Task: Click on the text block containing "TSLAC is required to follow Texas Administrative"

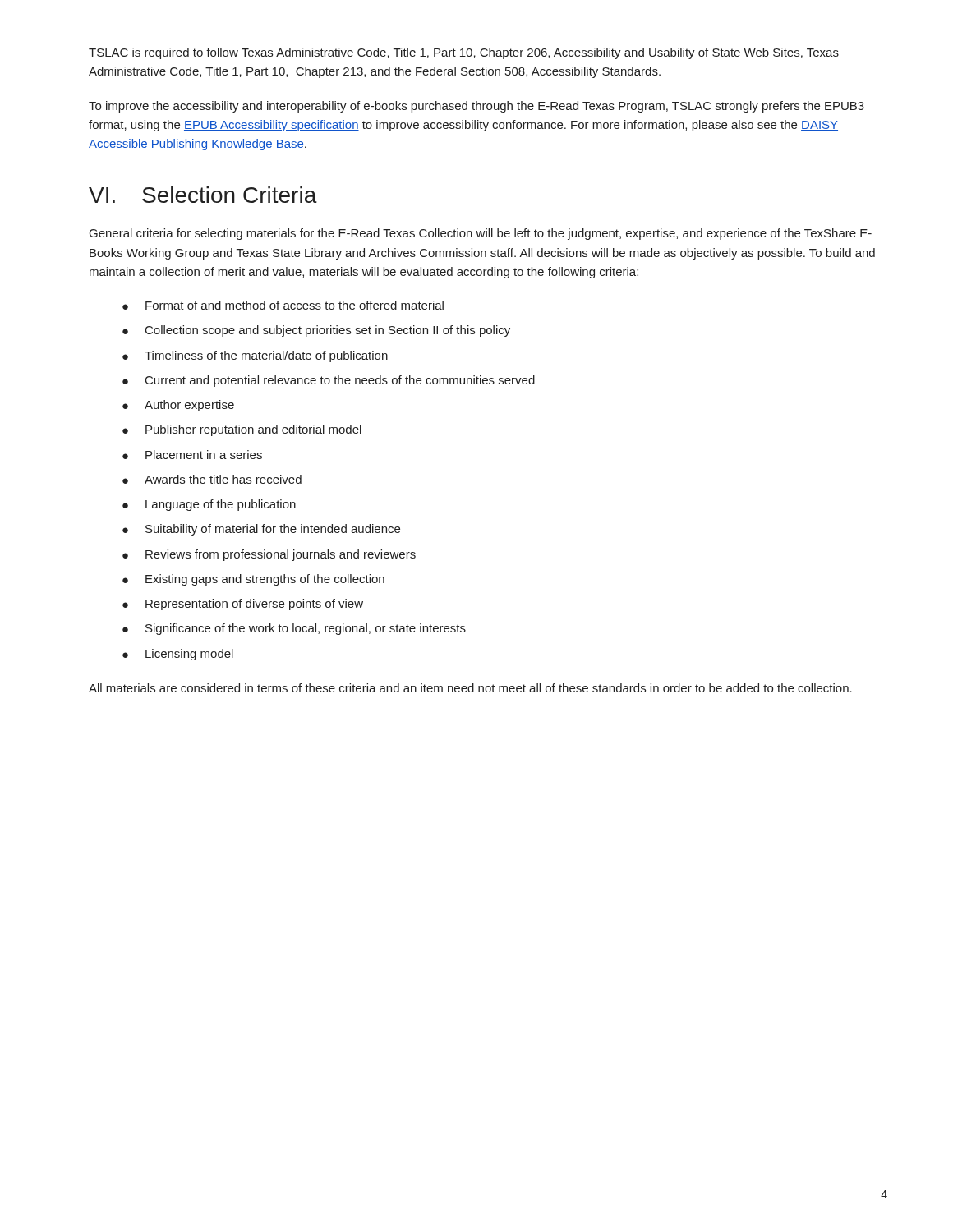Action: coord(464,62)
